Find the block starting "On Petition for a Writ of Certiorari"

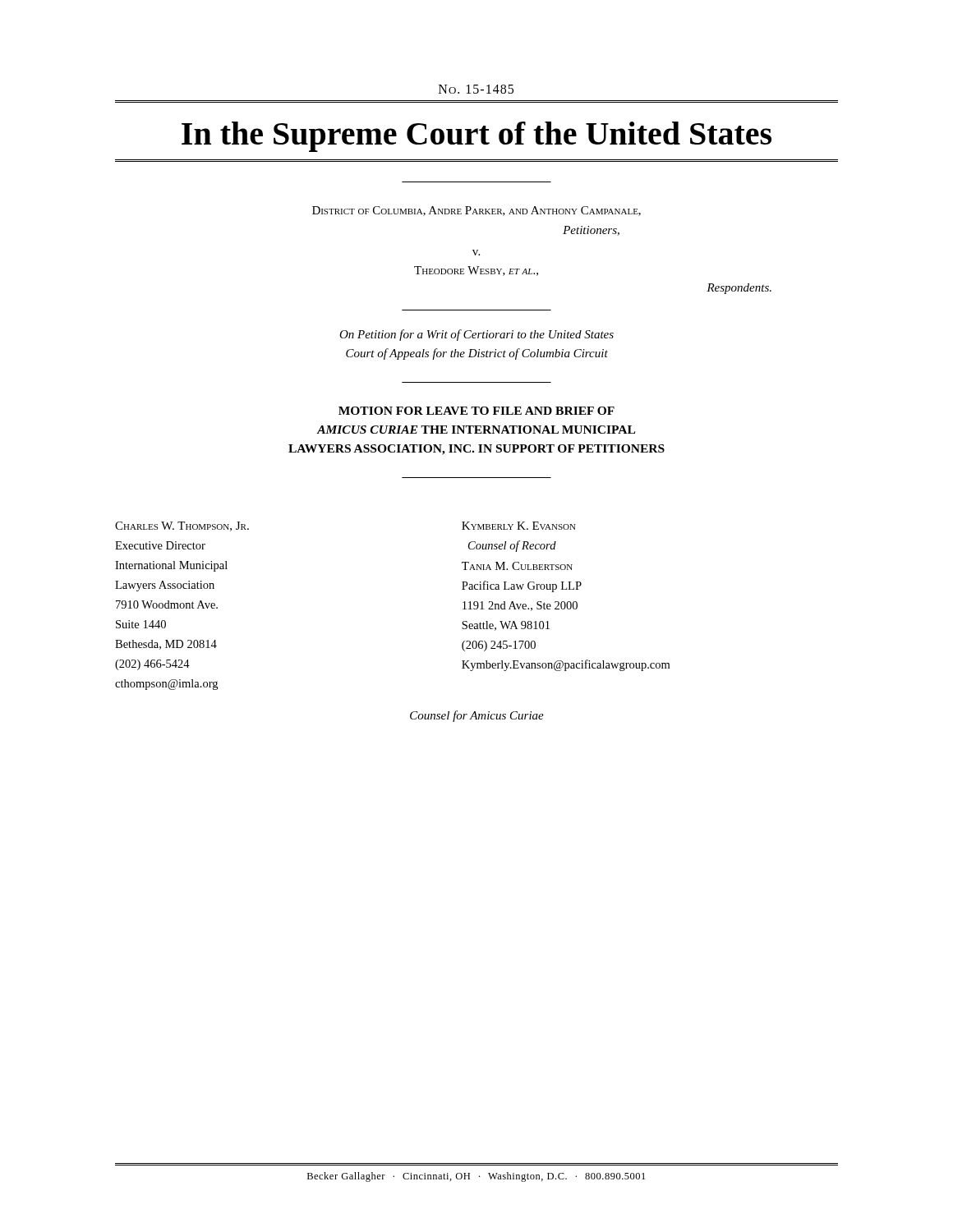[476, 344]
